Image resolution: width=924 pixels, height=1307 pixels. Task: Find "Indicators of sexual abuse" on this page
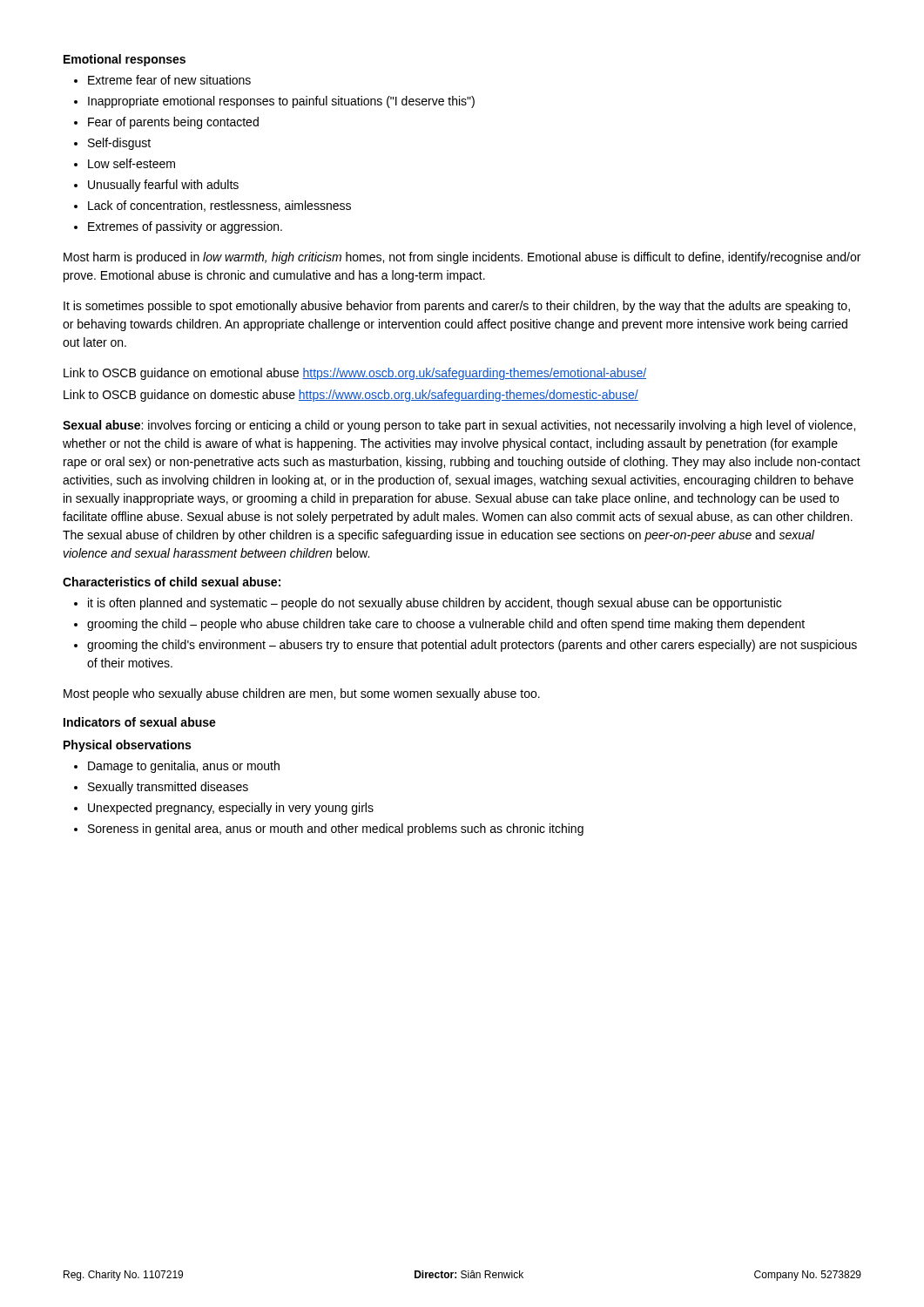click(x=139, y=722)
